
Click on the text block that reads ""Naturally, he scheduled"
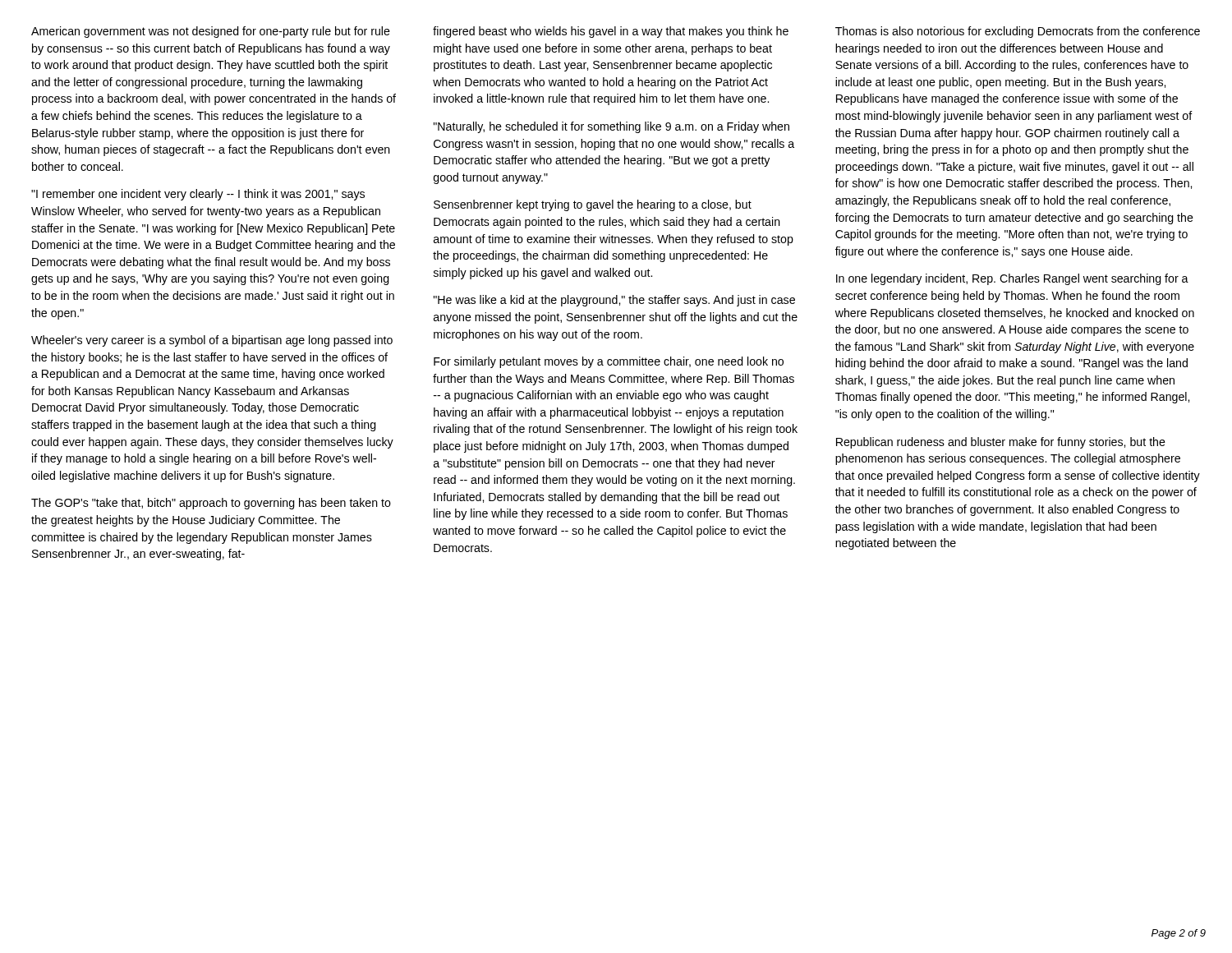(616, 152)
